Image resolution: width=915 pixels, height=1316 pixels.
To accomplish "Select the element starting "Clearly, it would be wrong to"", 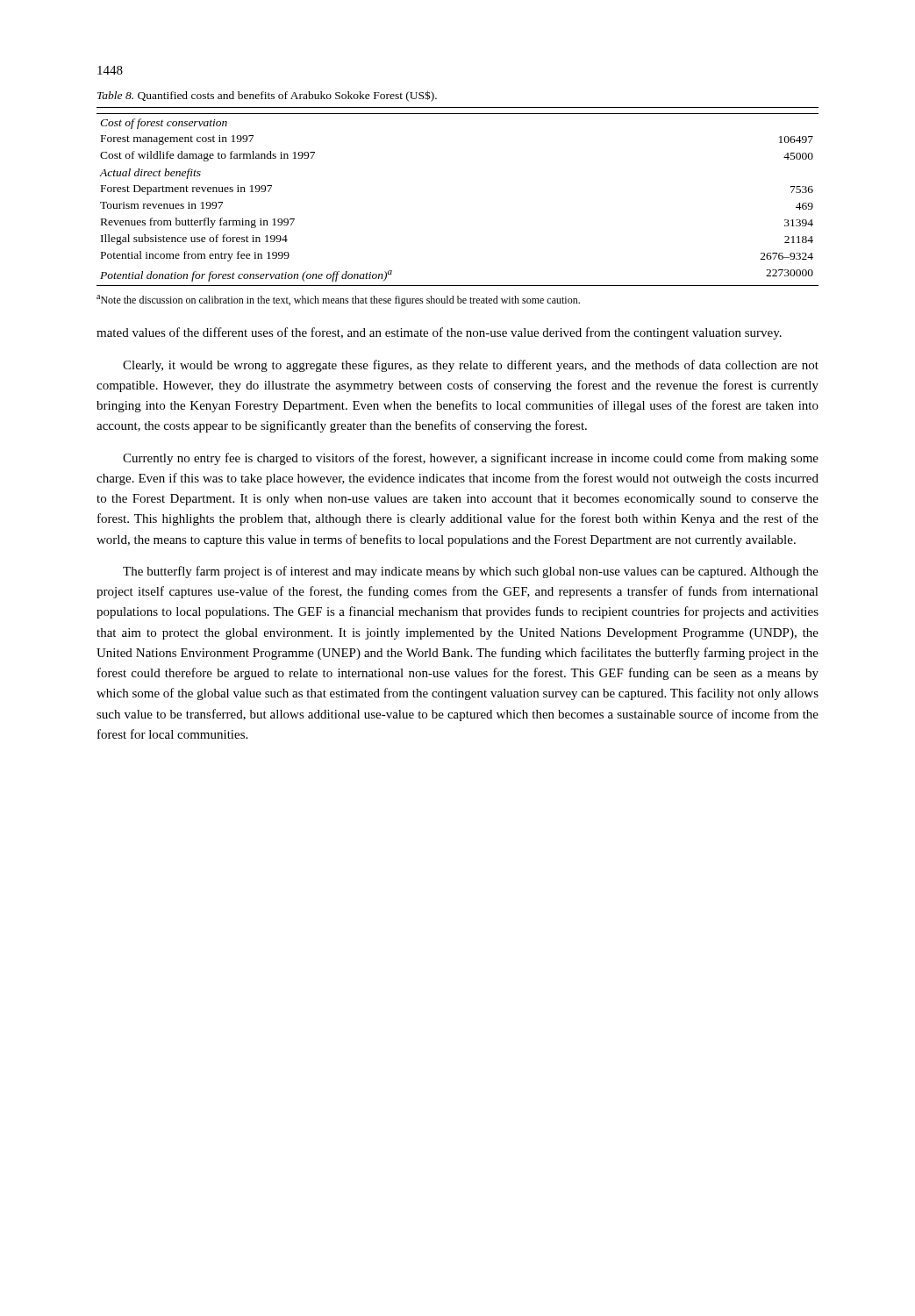I will tap(458, 395).
